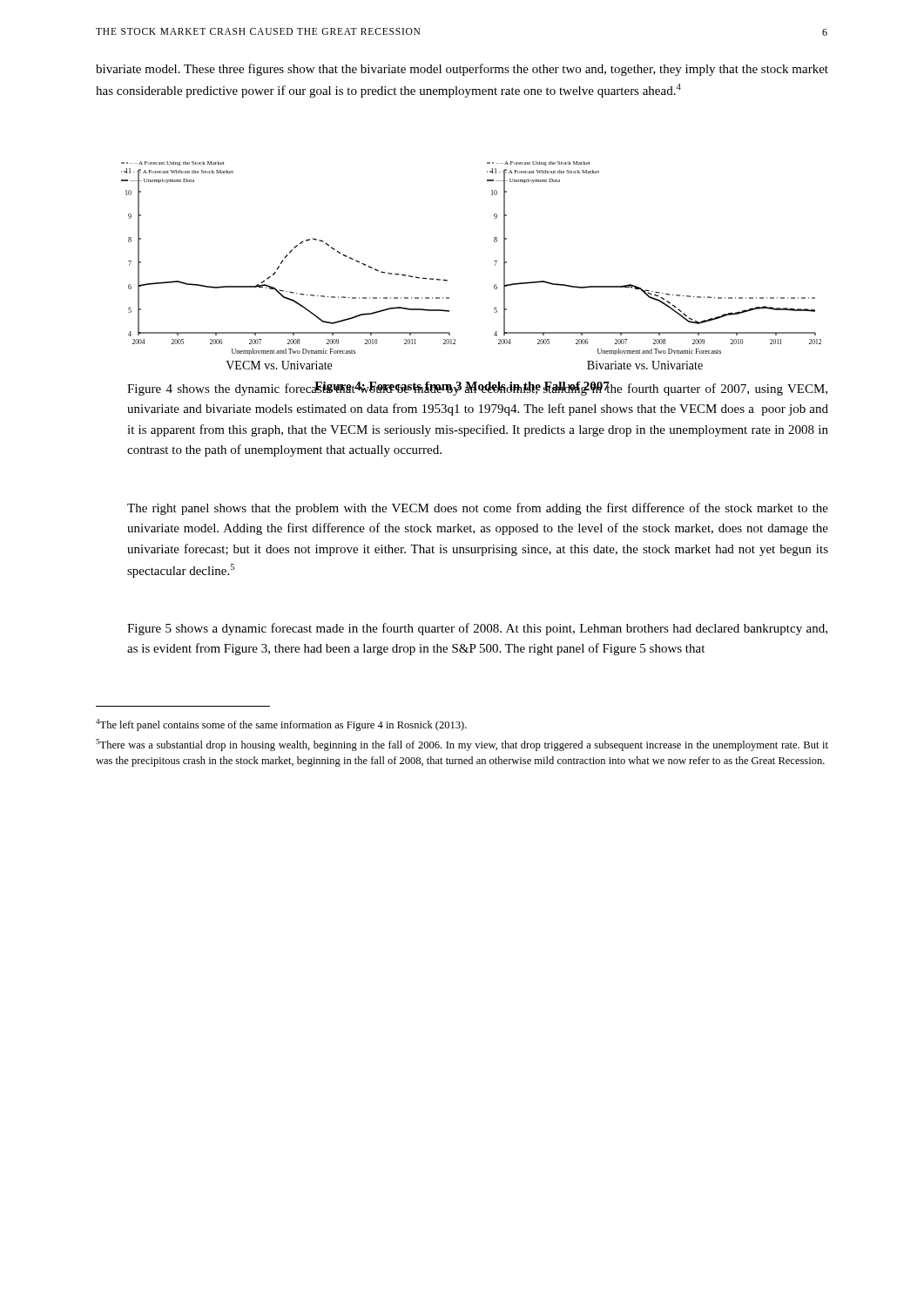Locate the block starting "Figure 5 shows a dynamic forecast made in"
Screen dimensions: 1307x924
click(x=478, y=639)
